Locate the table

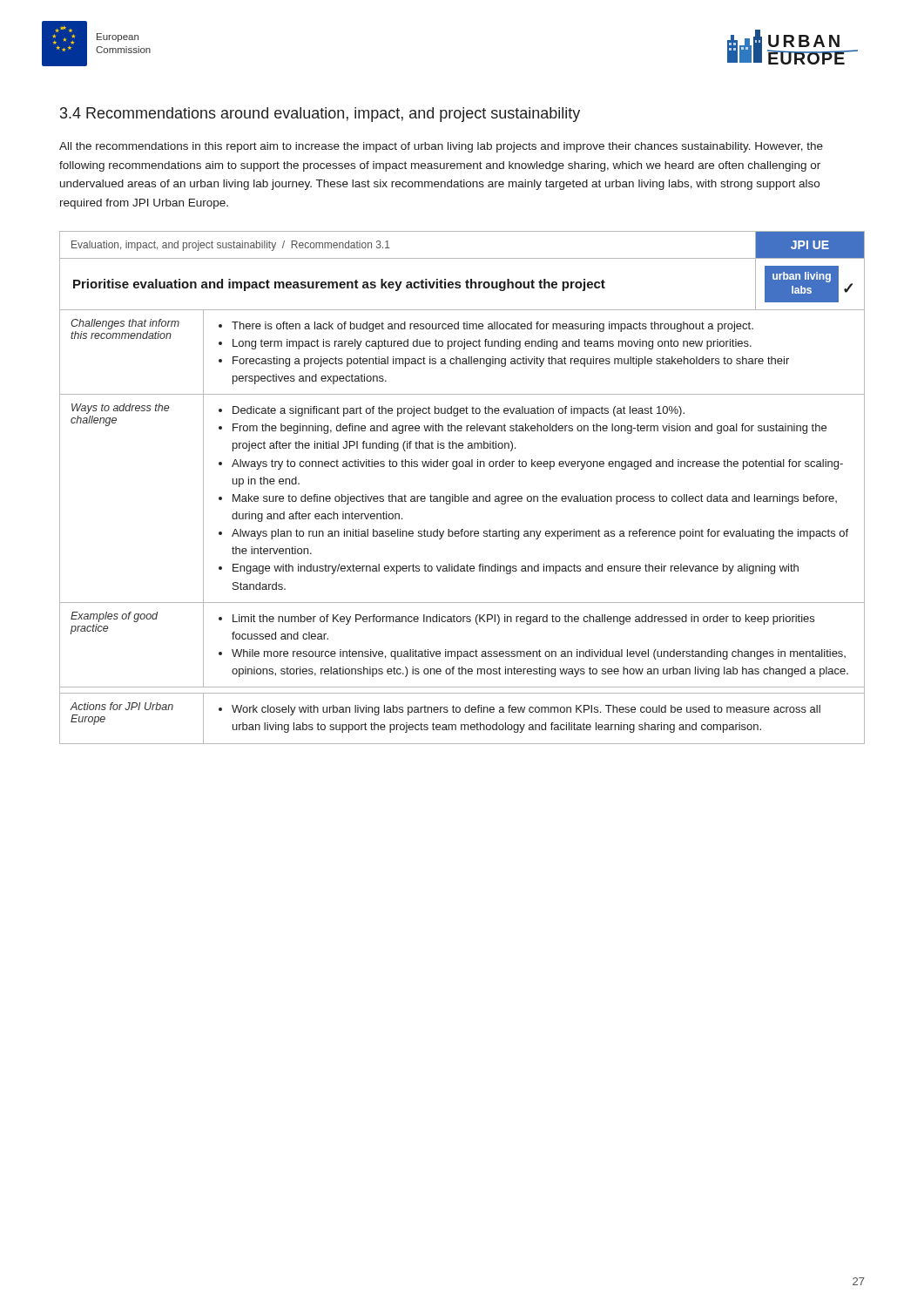point(462,487)
